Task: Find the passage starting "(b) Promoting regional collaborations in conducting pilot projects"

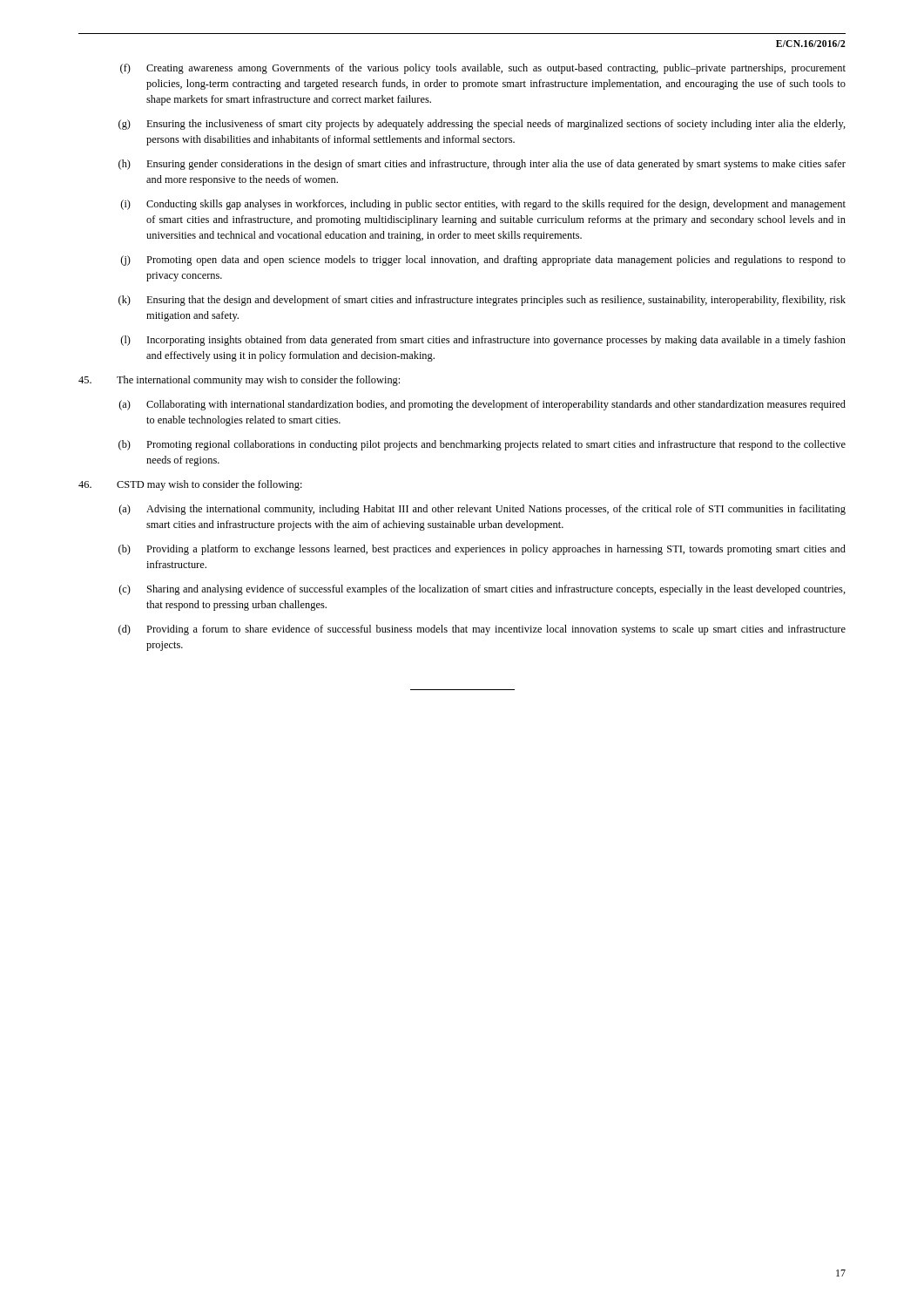Action: [x=462, y=453]
